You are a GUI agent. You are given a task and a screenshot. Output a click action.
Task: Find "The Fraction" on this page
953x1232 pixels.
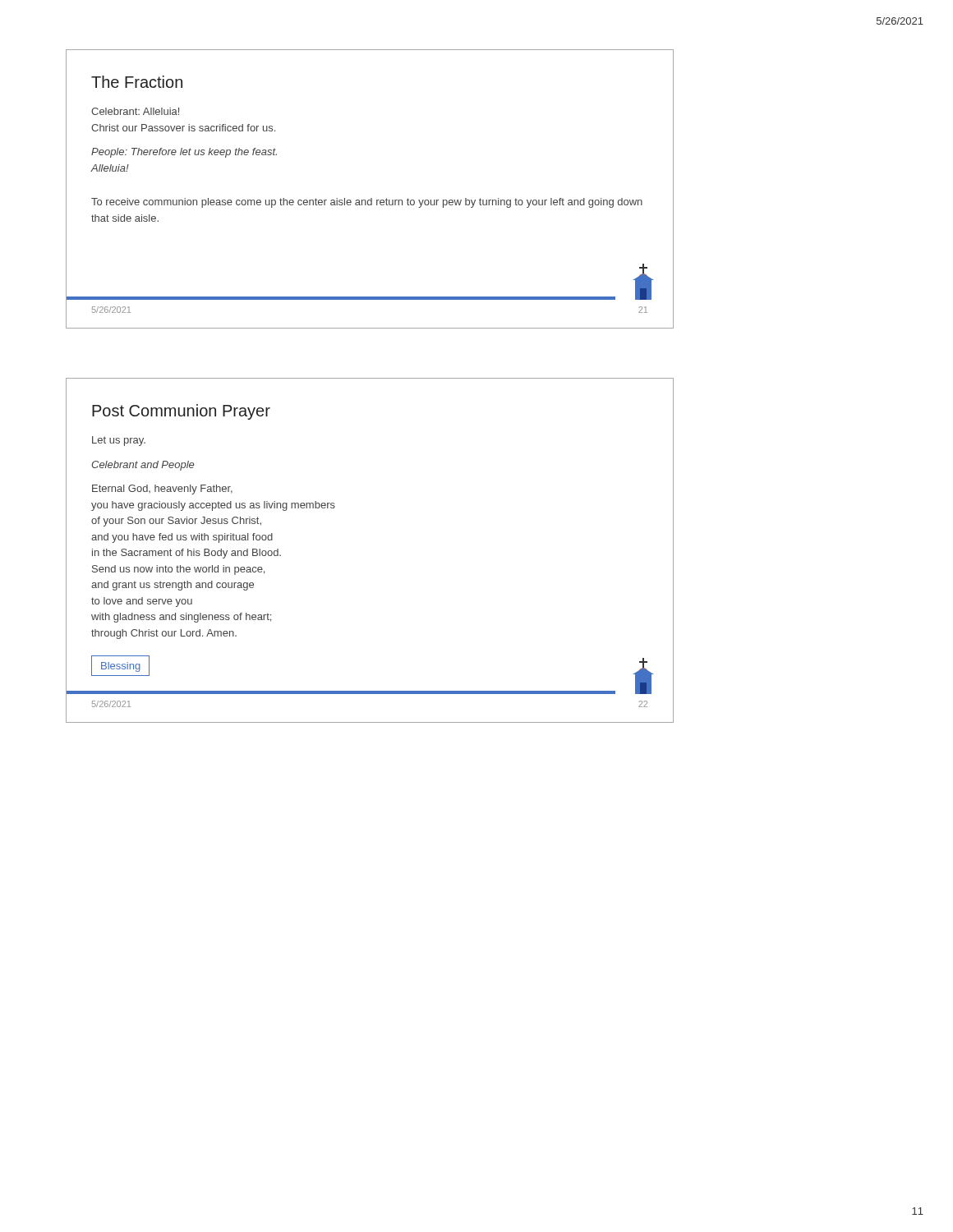click(137, 82)
